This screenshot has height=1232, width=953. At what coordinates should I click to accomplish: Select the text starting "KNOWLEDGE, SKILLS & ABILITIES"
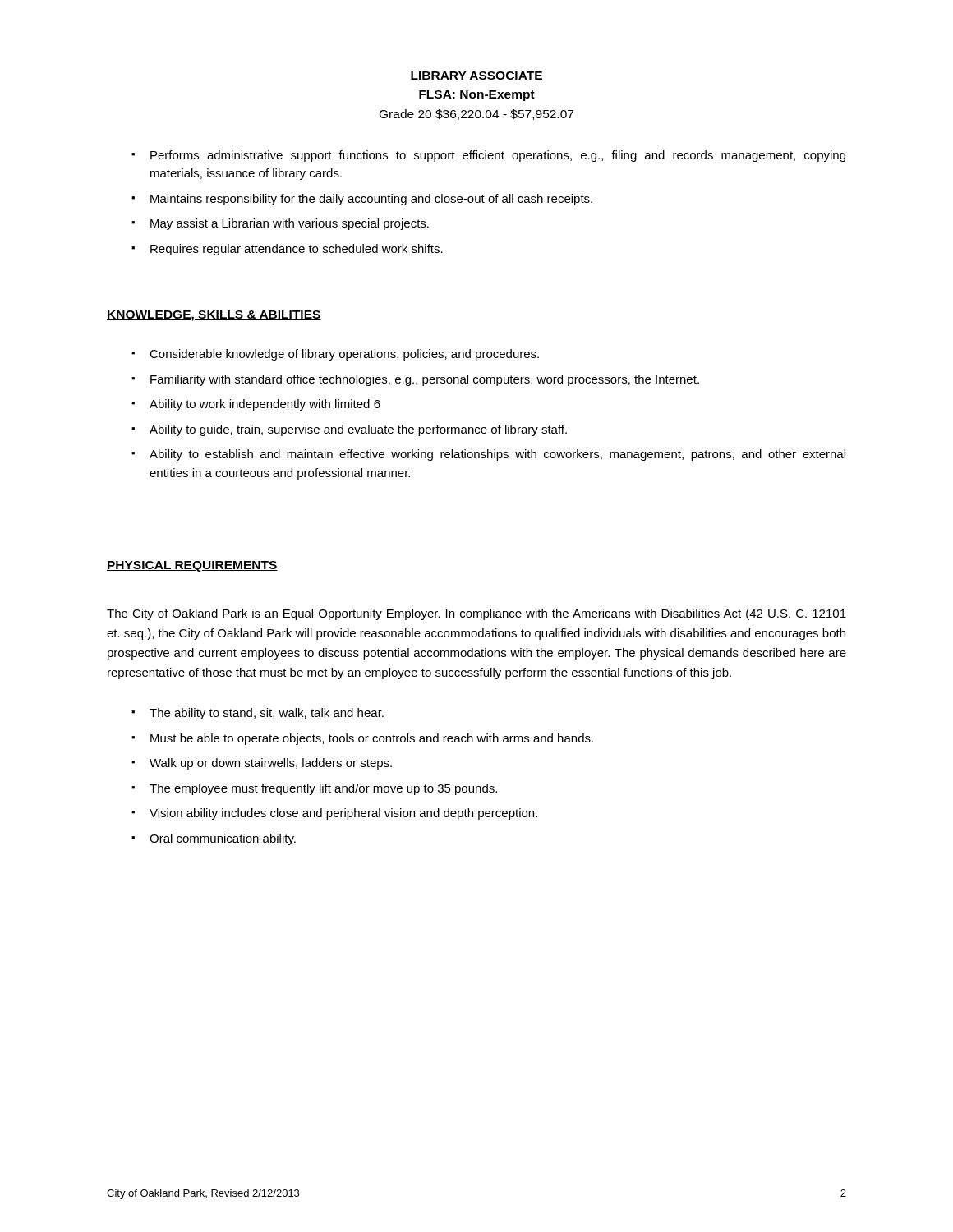[x=214, y=314]
